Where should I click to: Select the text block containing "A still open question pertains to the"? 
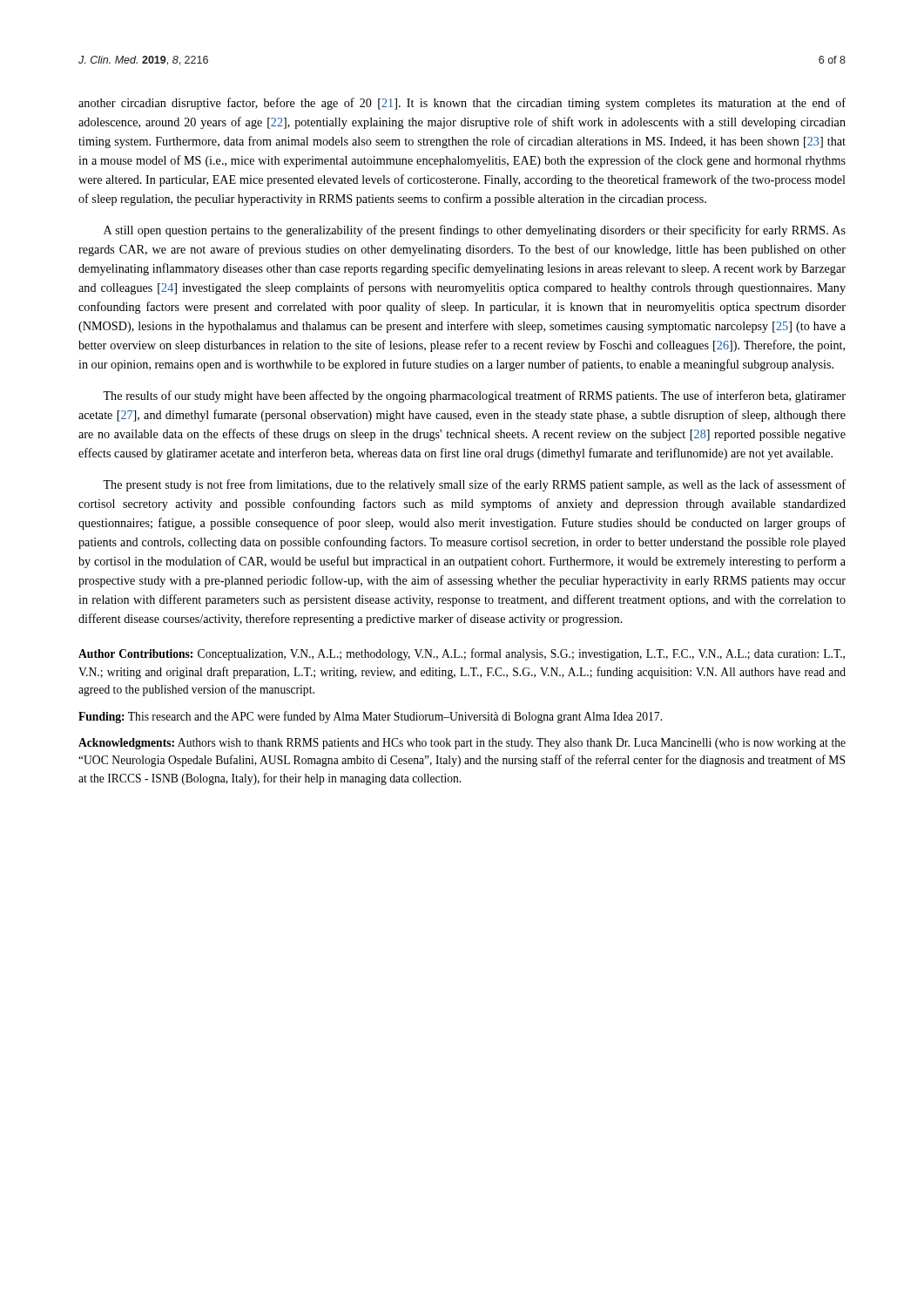pos(462,297)
